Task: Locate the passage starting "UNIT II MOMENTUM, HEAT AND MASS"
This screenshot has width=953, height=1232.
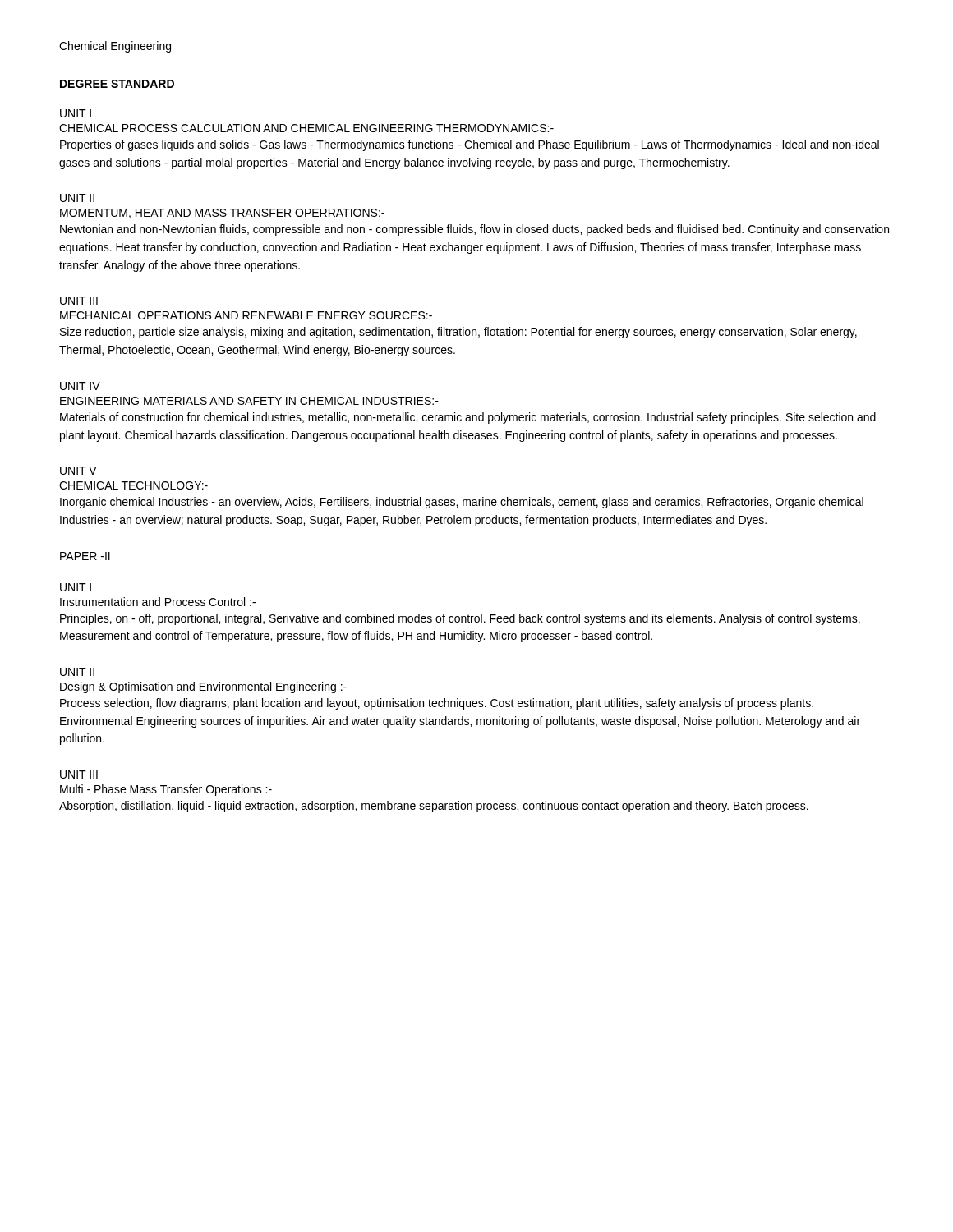Action: 476,233
